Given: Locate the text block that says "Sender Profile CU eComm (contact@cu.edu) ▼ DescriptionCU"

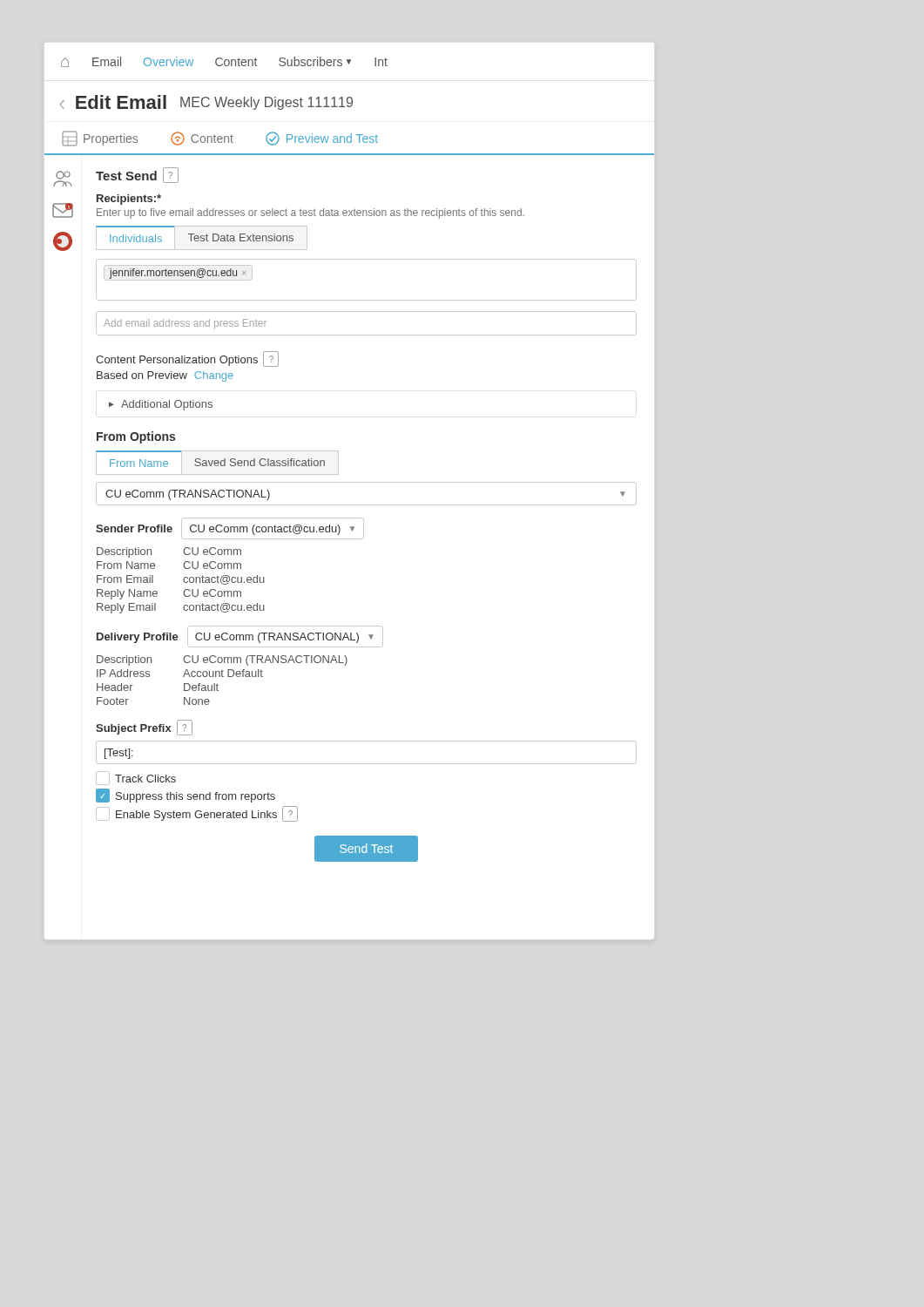Looking at the screenshot, I should click(x=230, y=528).
